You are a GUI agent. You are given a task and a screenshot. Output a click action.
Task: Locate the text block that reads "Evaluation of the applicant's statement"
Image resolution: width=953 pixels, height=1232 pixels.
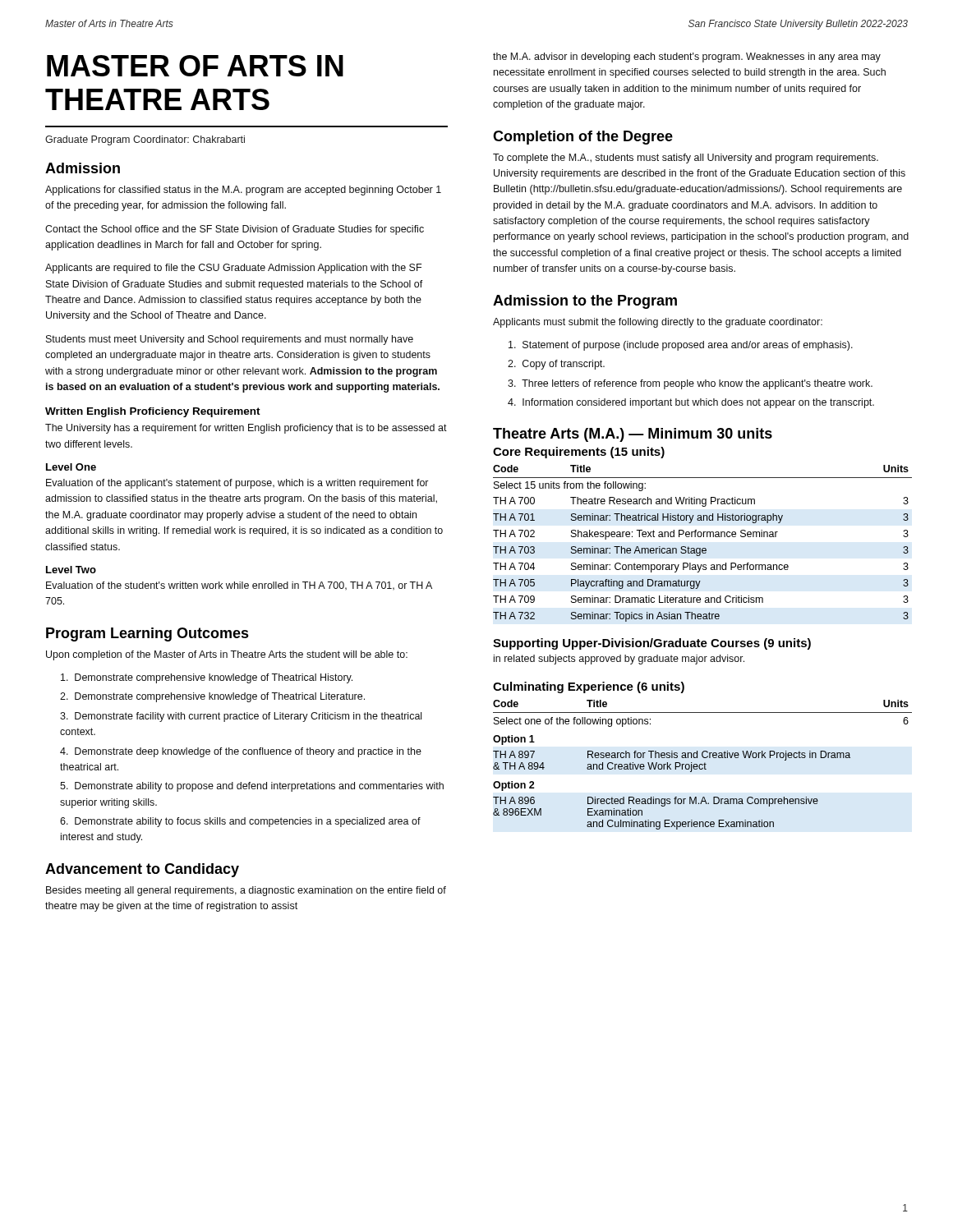pos(244,515)
